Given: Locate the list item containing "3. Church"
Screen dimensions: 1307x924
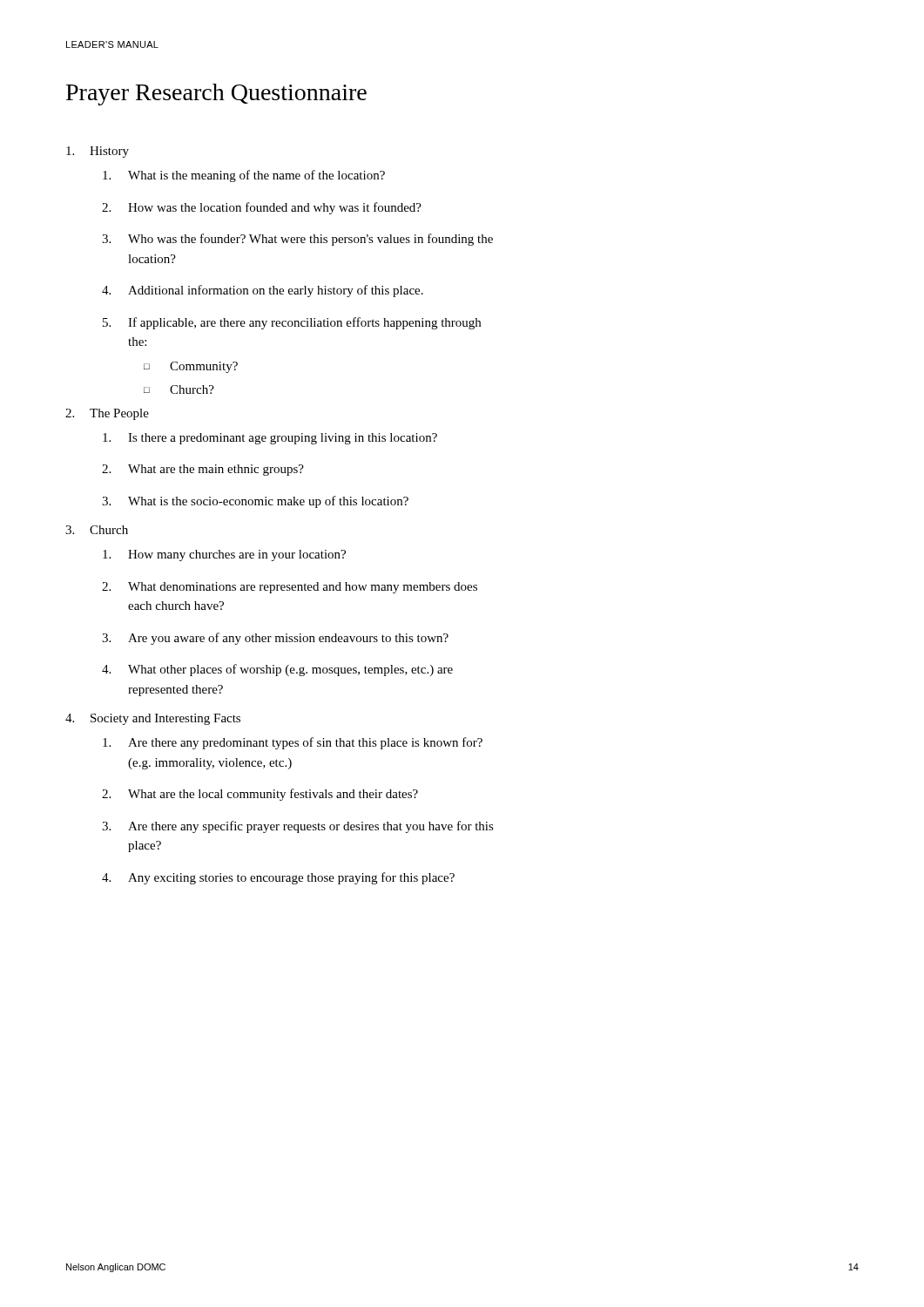Looking at the screenshot, I should click(x=97, y=530).
